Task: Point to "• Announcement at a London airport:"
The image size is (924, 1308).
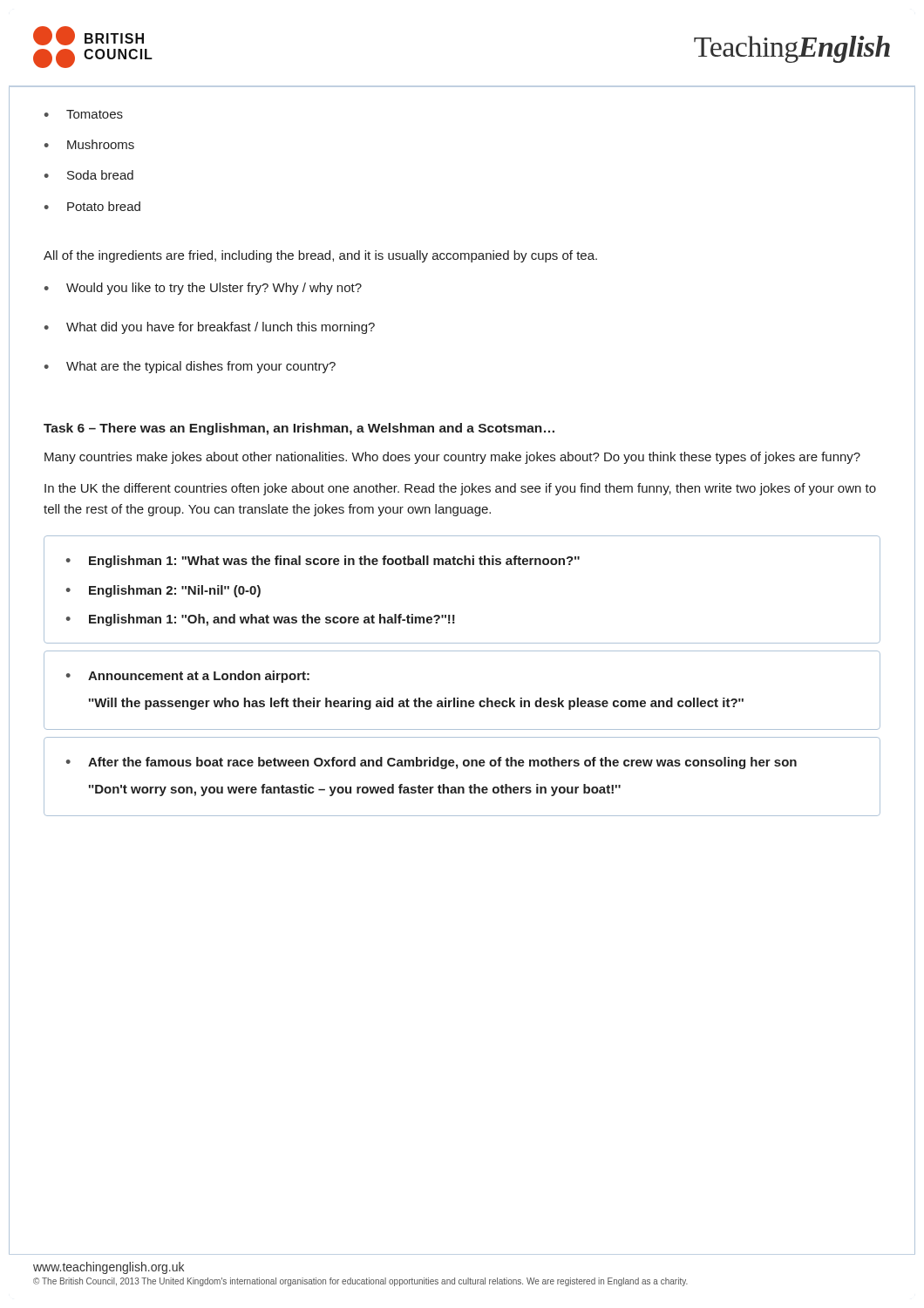Action: (188, 676)
